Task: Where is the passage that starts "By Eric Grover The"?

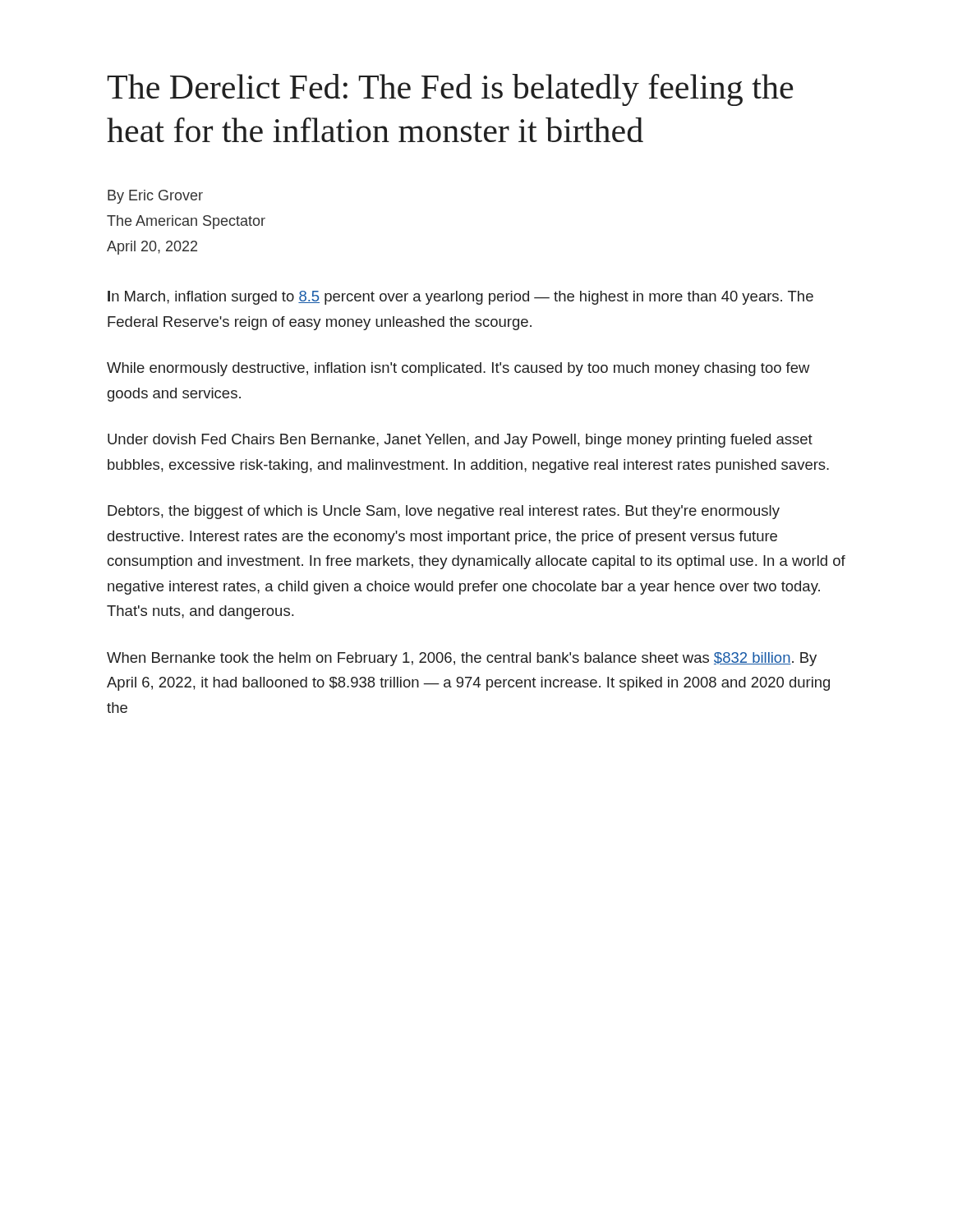Action: (155, 197)
